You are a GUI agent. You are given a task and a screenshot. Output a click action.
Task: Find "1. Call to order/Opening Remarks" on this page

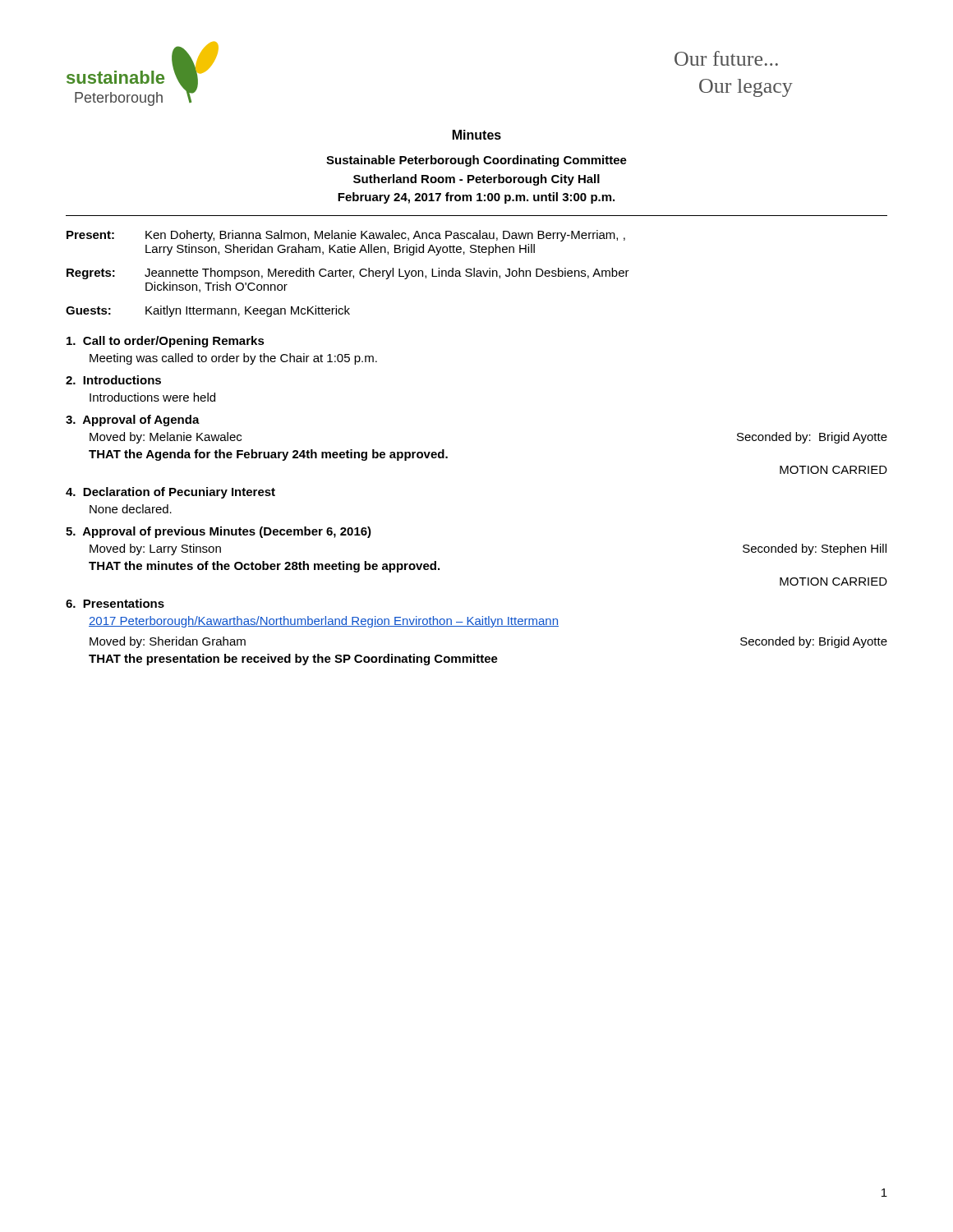tap(165, 340)
